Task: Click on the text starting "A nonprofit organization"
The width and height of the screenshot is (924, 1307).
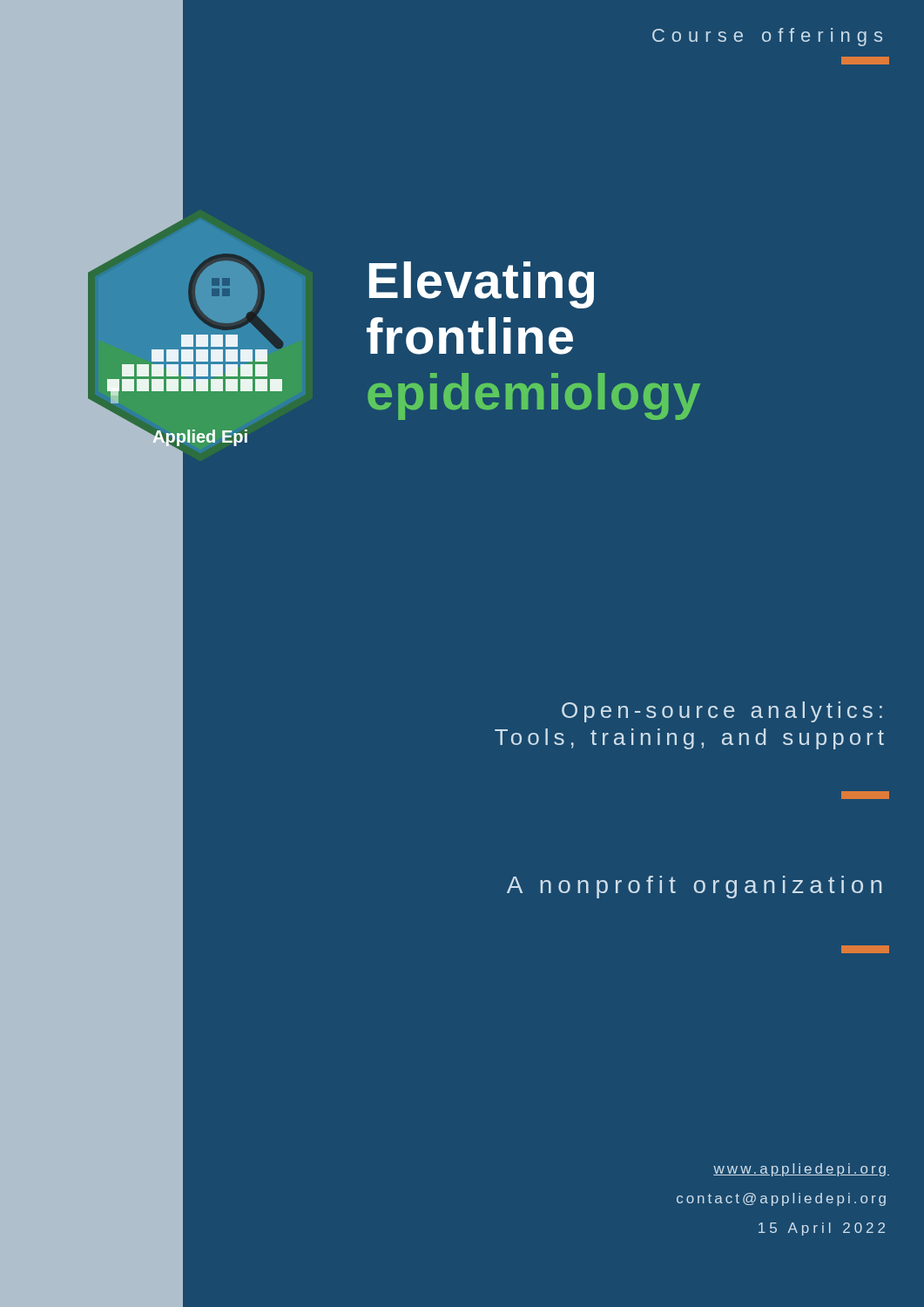Action: (697, 885)
